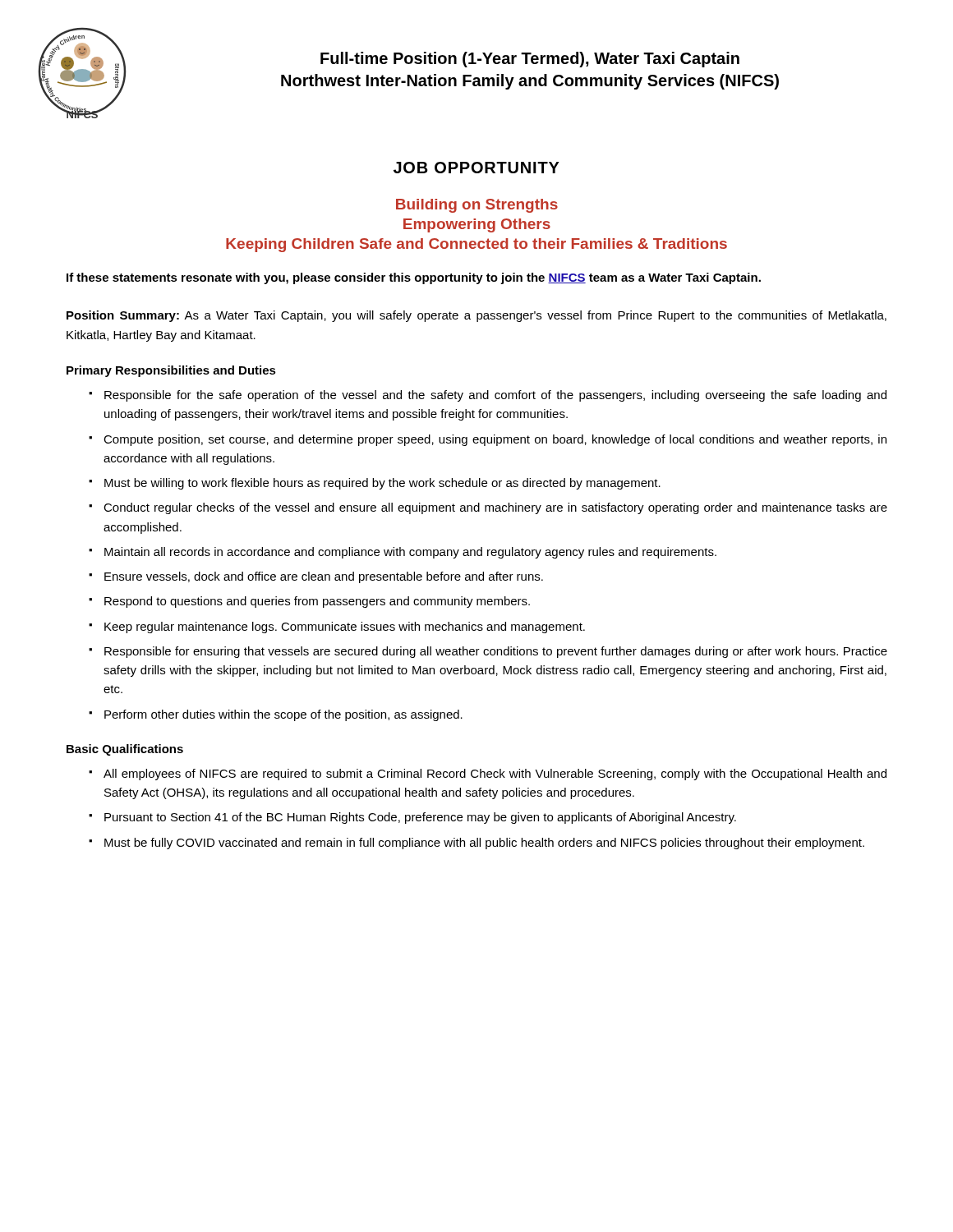Locate the passage starting "Primary Responsibilities and"

click(x=171, y=370)
